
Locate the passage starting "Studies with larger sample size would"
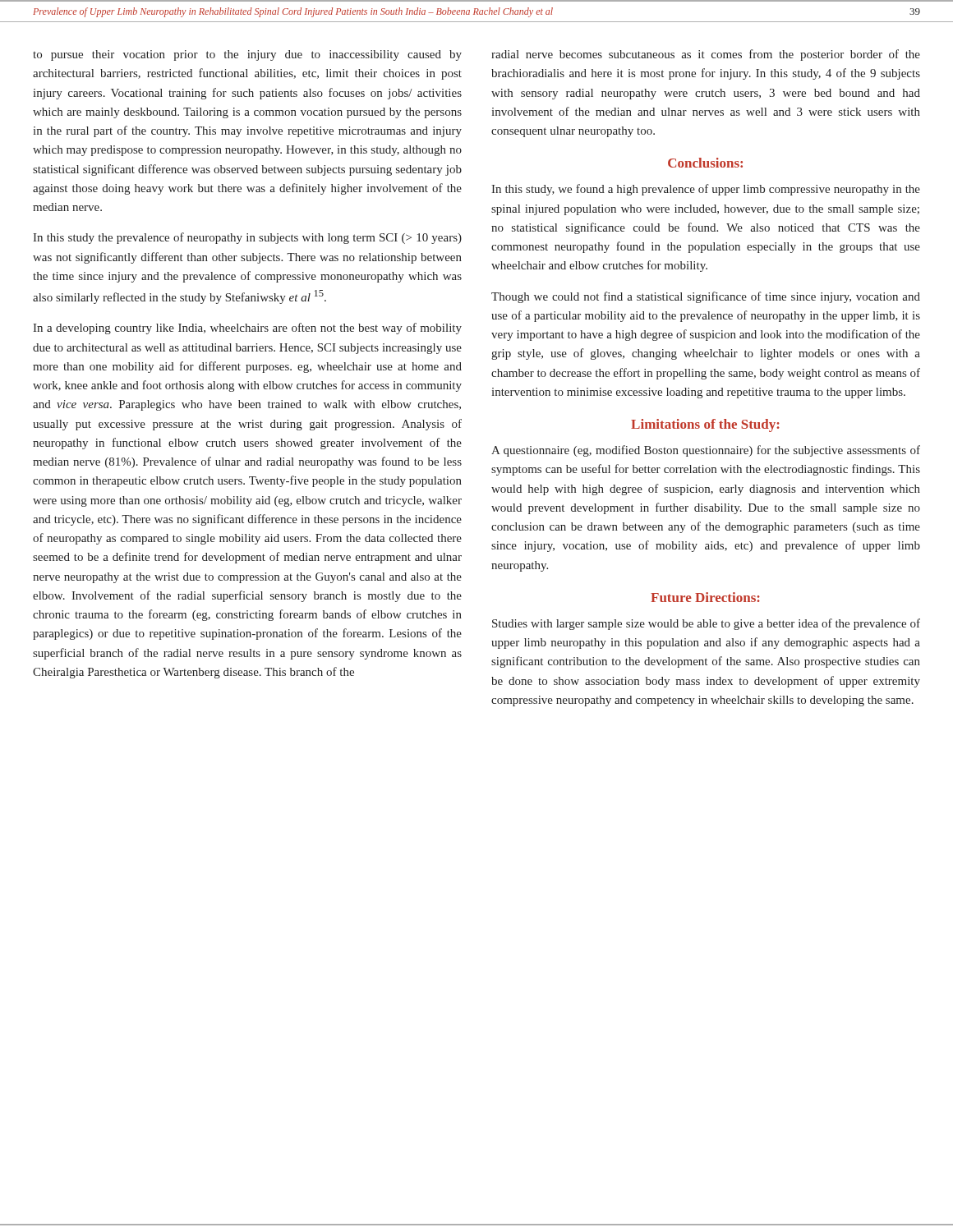706,662
